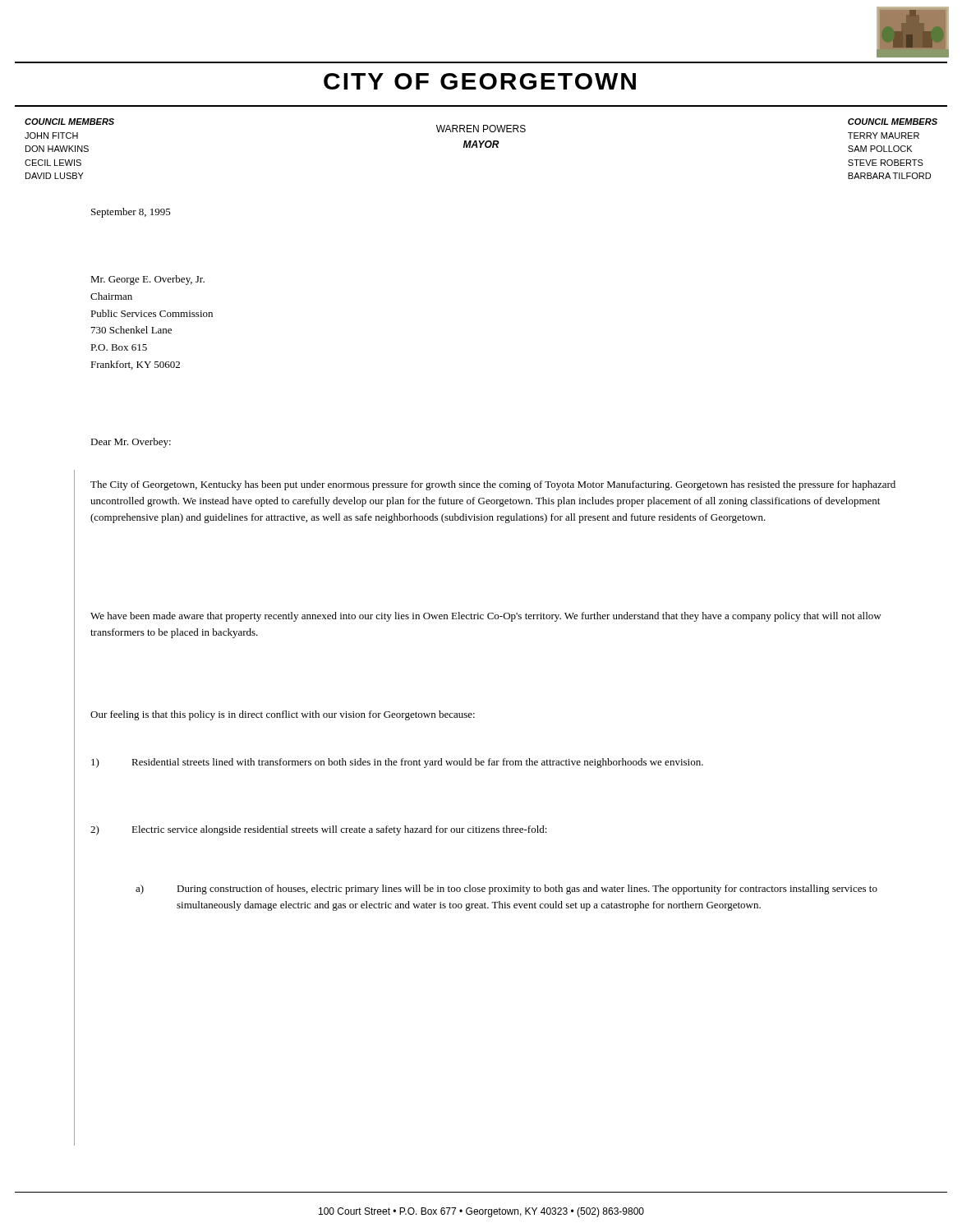Screen dimensions: 1232x962
Task: Find the region starting "We have been"
Action: tap(486, 624)
